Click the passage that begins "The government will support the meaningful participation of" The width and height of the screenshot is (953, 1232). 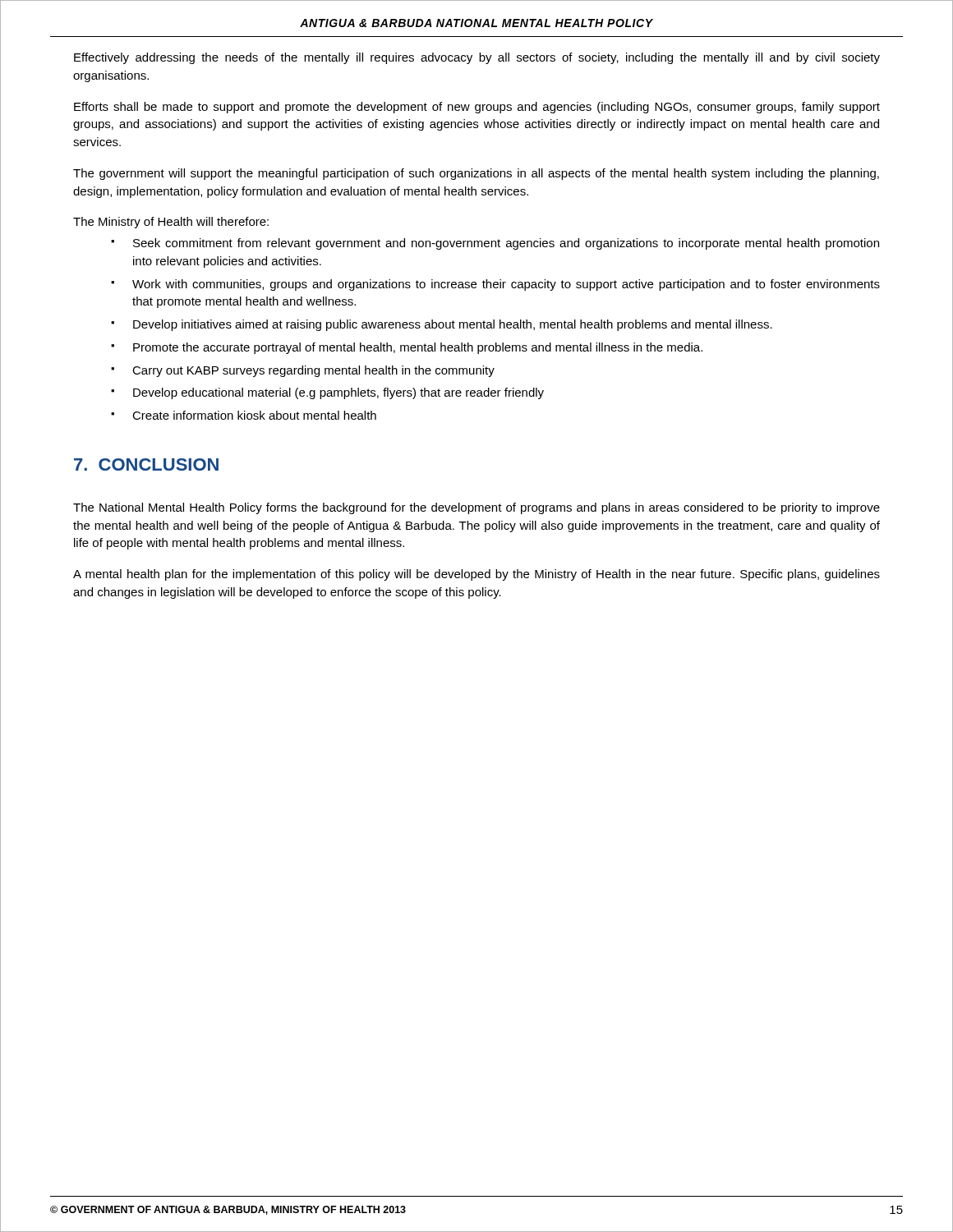(476, 182)
